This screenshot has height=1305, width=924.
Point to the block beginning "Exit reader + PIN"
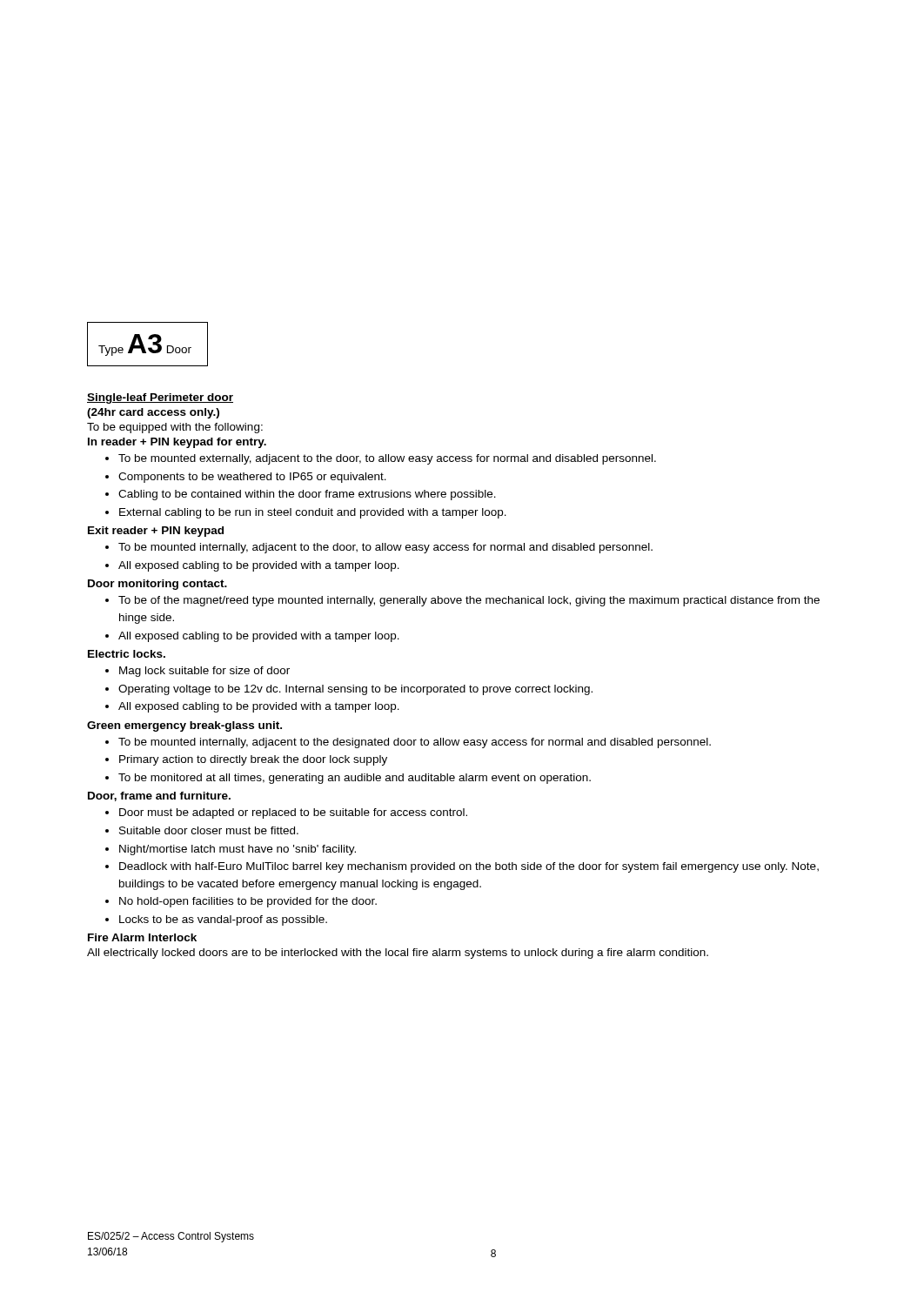click(x=156, y=530)
